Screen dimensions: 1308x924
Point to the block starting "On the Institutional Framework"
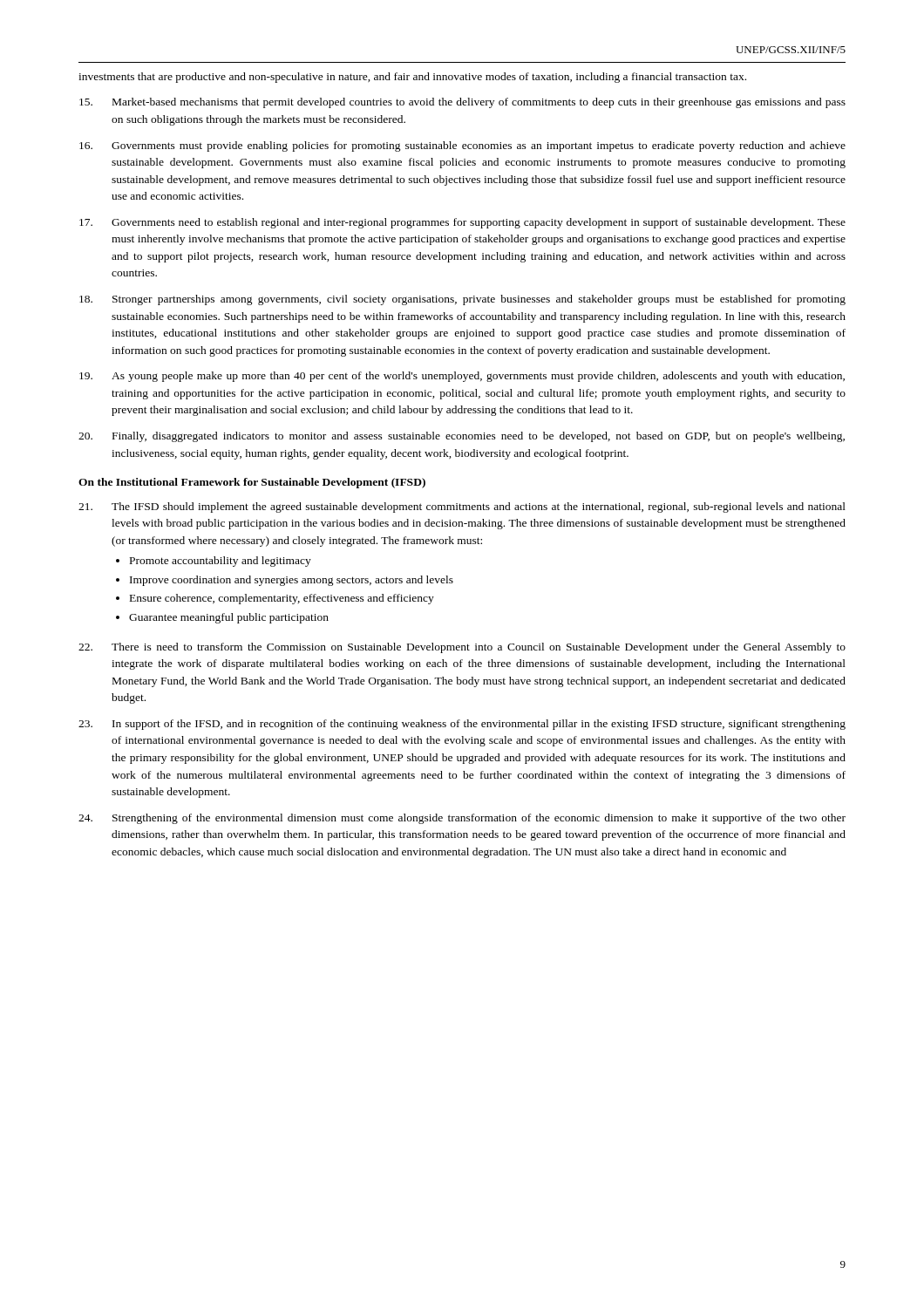tap(252, 482)
